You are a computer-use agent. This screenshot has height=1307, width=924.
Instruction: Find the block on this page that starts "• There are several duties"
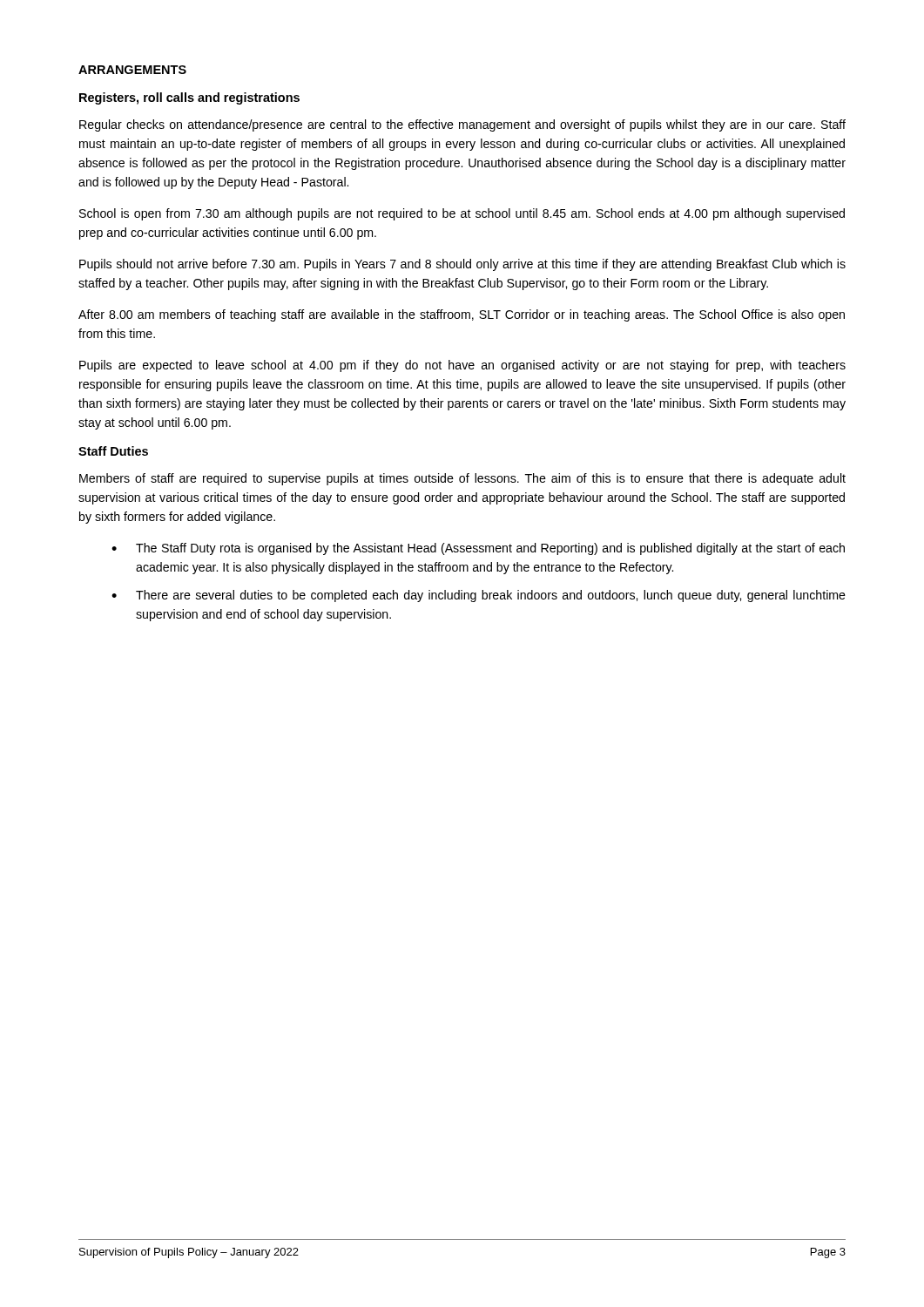(479, 605)
